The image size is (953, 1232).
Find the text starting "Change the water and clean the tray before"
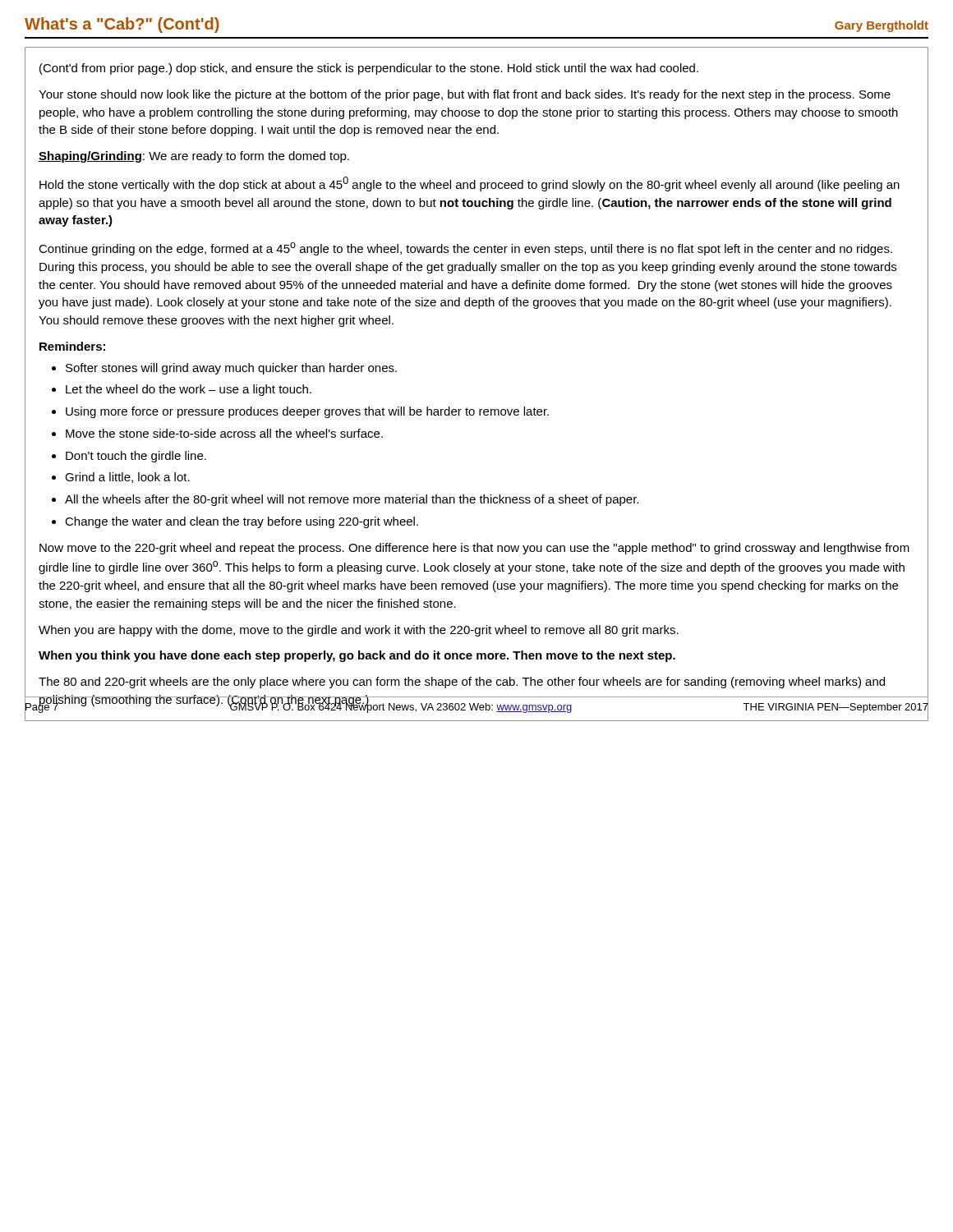242,521
